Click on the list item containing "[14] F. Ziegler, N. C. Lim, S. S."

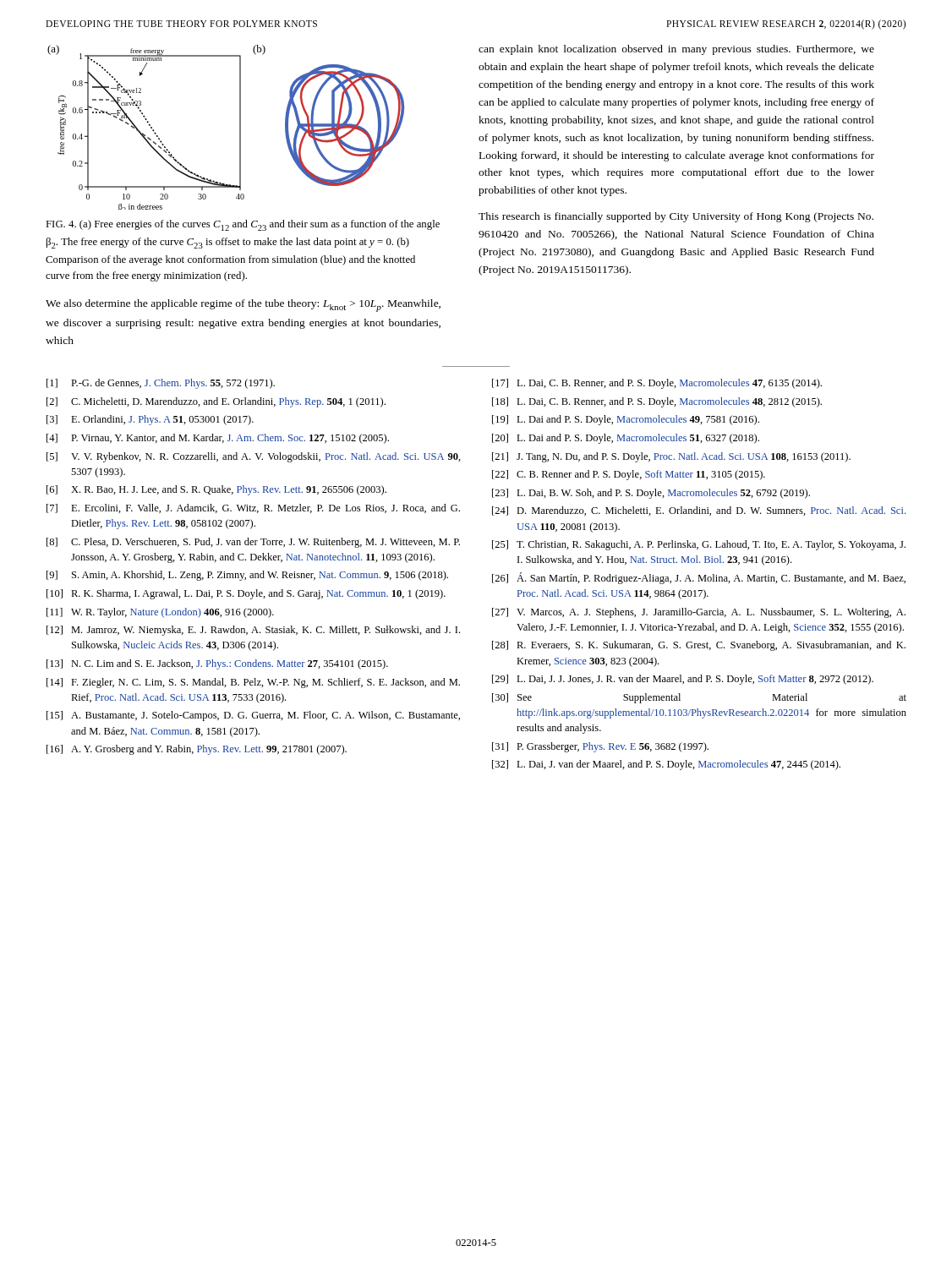click(x=253, y=690)
